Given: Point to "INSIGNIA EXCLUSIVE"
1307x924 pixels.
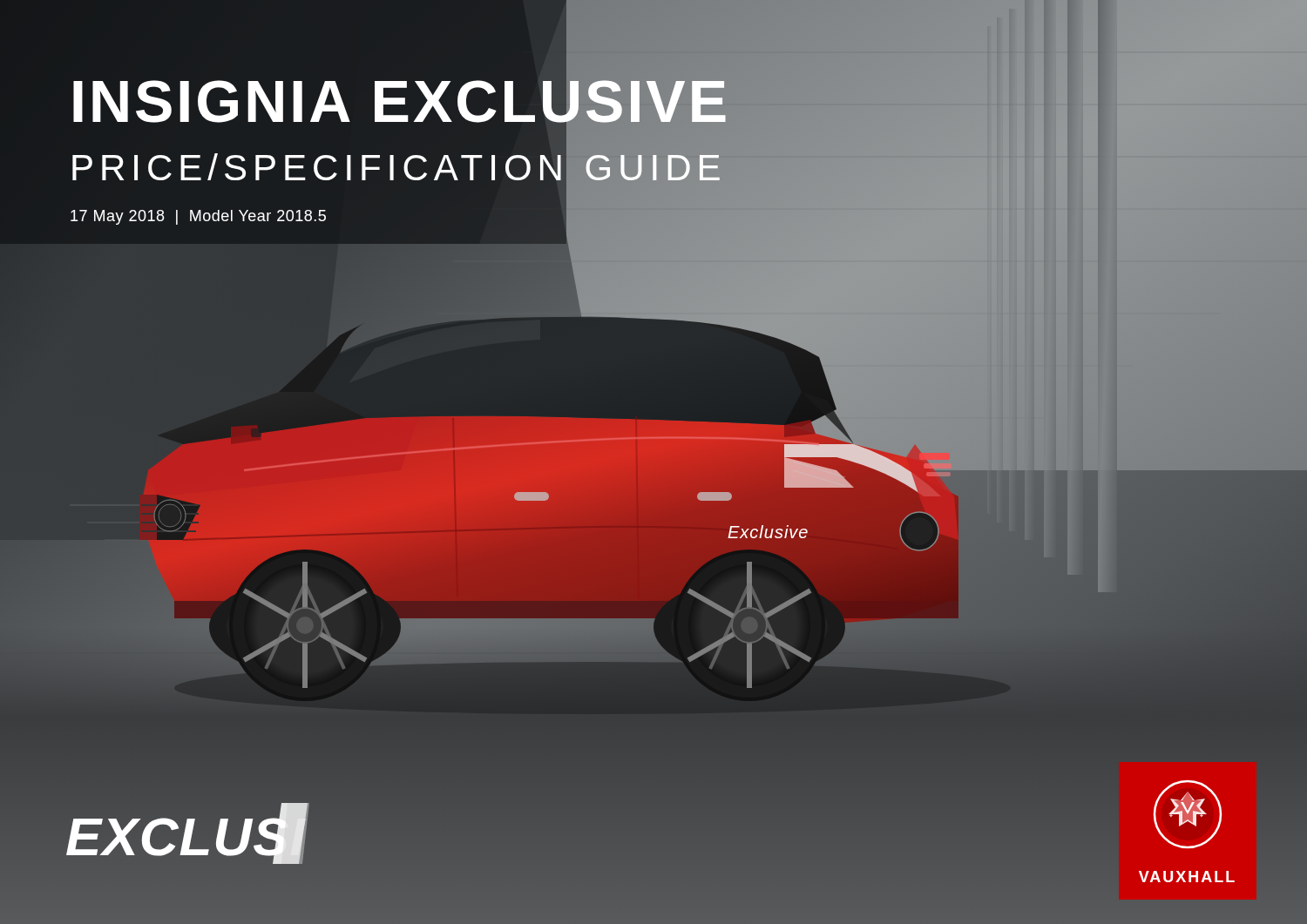Looking at the screenshot, I should pyautogui.click(x=400, y=103).
